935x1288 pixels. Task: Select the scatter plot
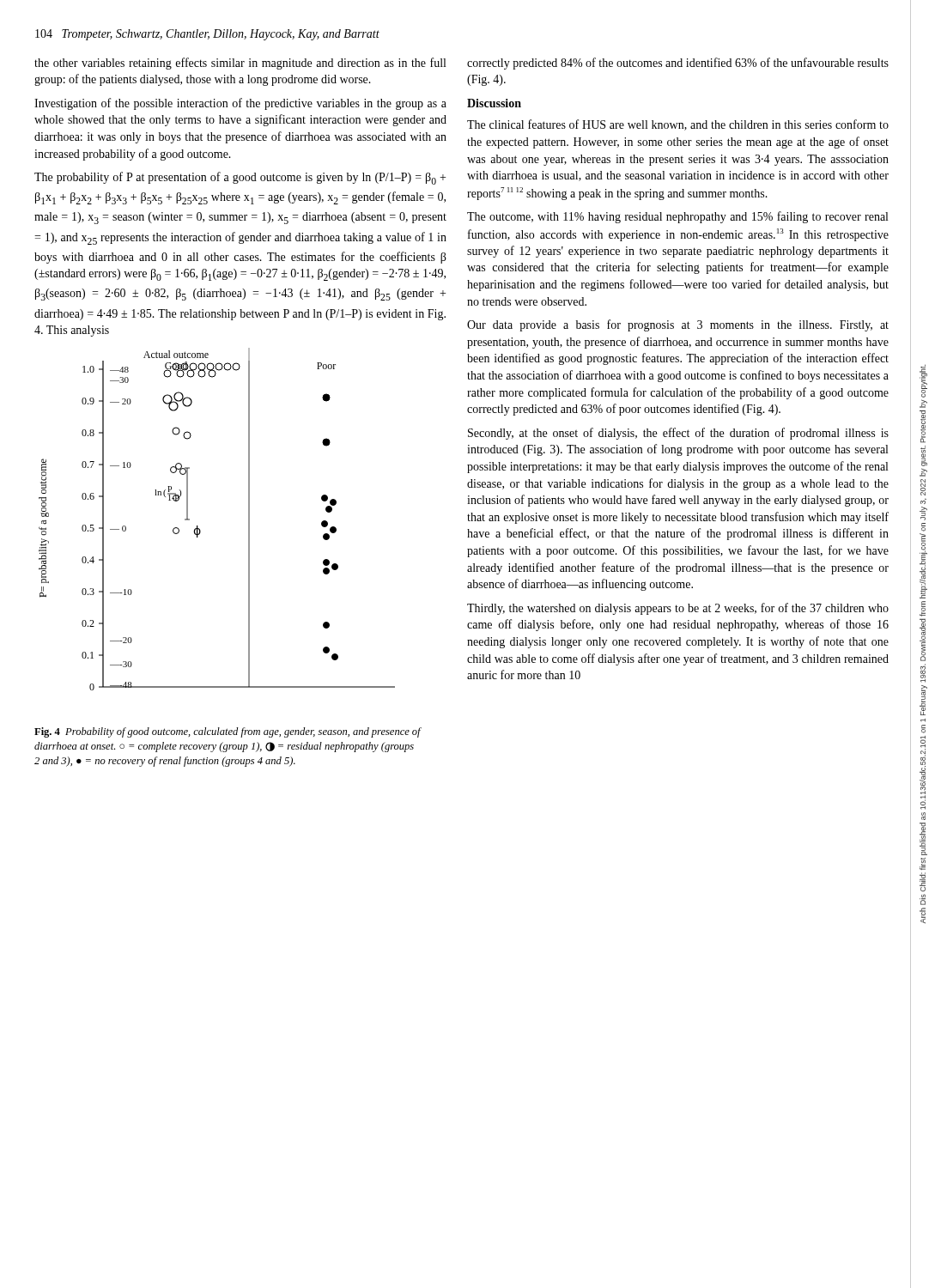(230, 535)
